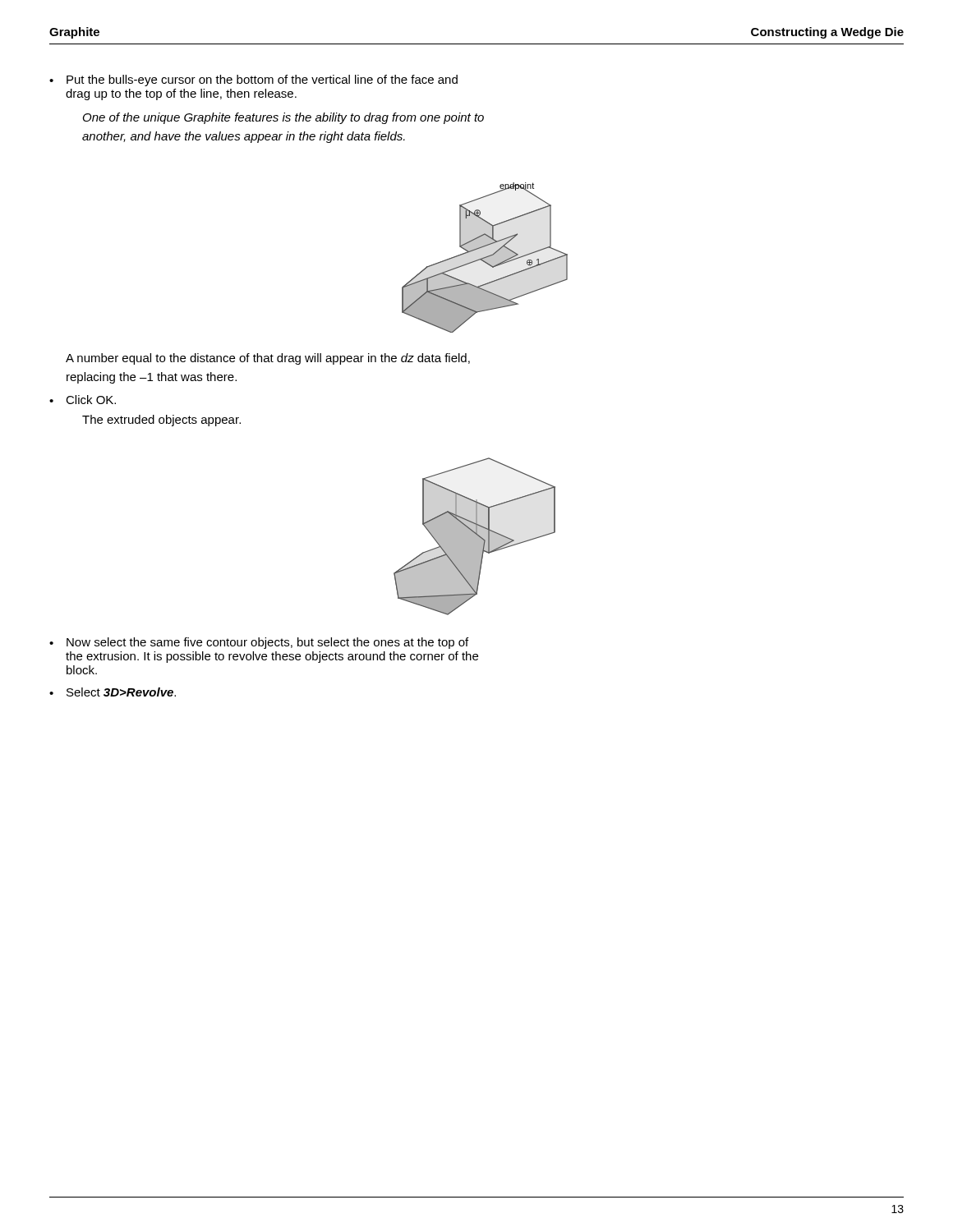953x1232 pixels.
Task: Select the region starting "• Select 3D>Revolve."
Action: [113, 692]
